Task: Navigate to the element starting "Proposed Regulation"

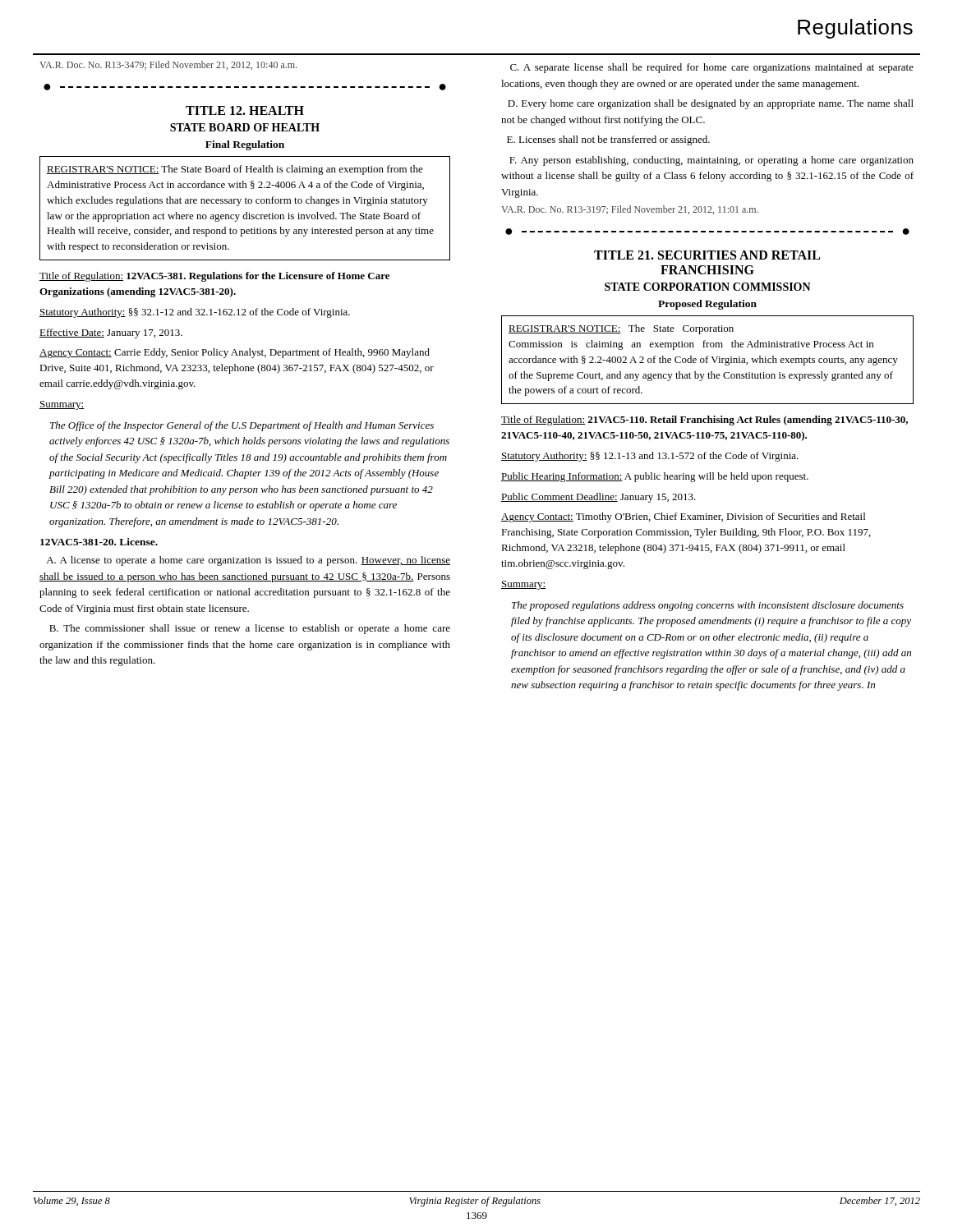Action: point(707,303)
